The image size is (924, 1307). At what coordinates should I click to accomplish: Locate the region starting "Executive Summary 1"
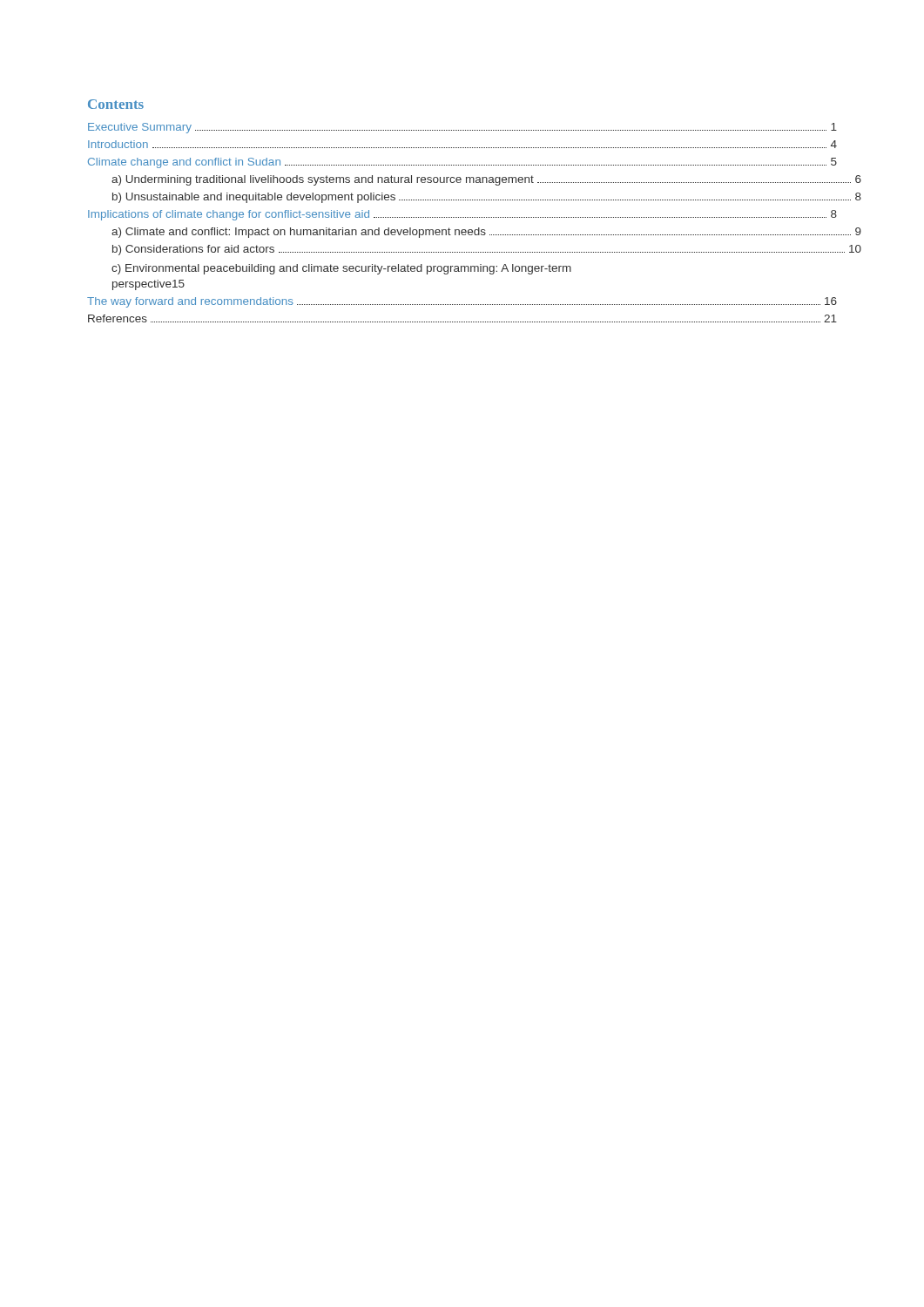click(462, 127)
